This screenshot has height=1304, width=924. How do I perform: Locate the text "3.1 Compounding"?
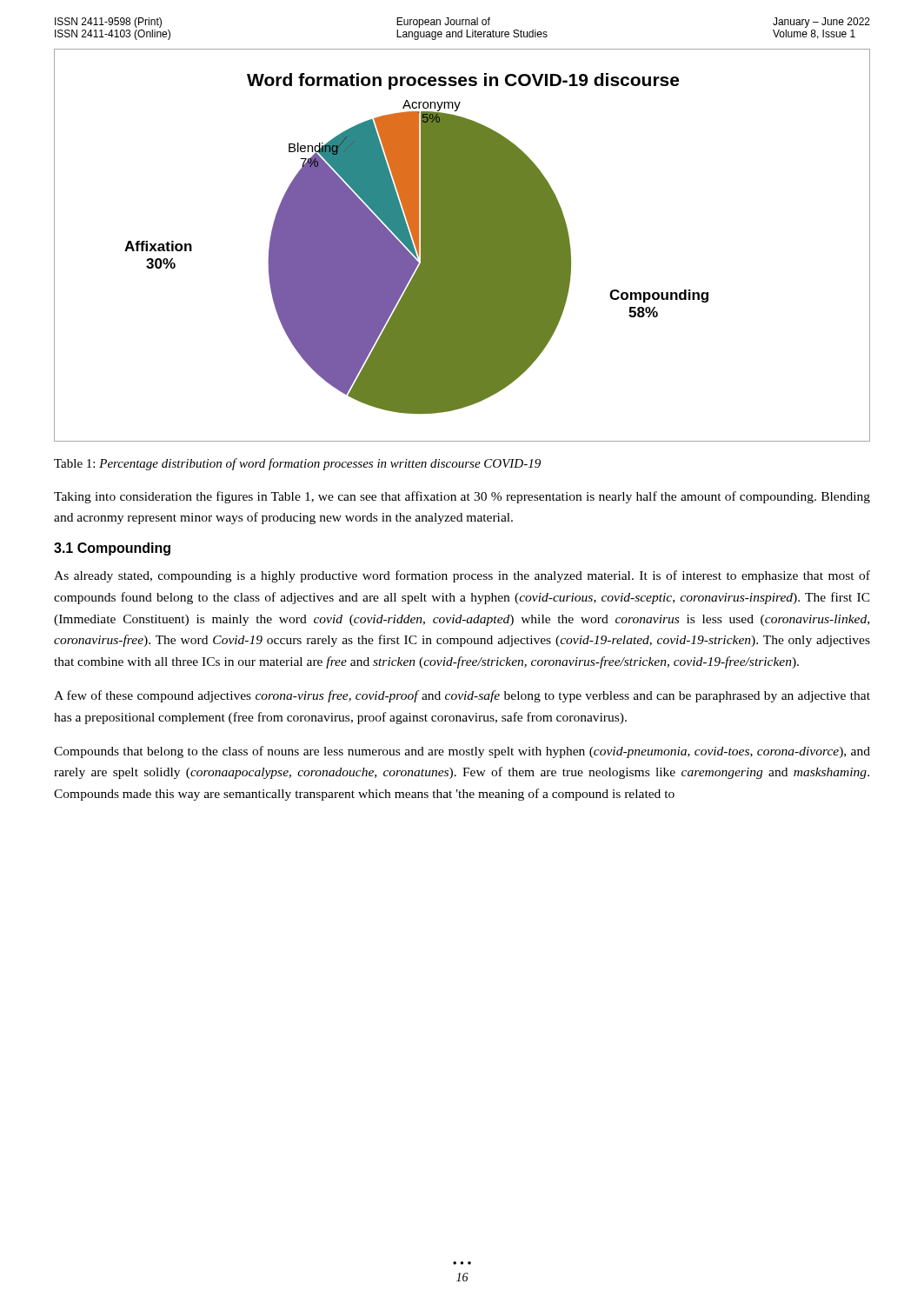(x=113, y=548)
